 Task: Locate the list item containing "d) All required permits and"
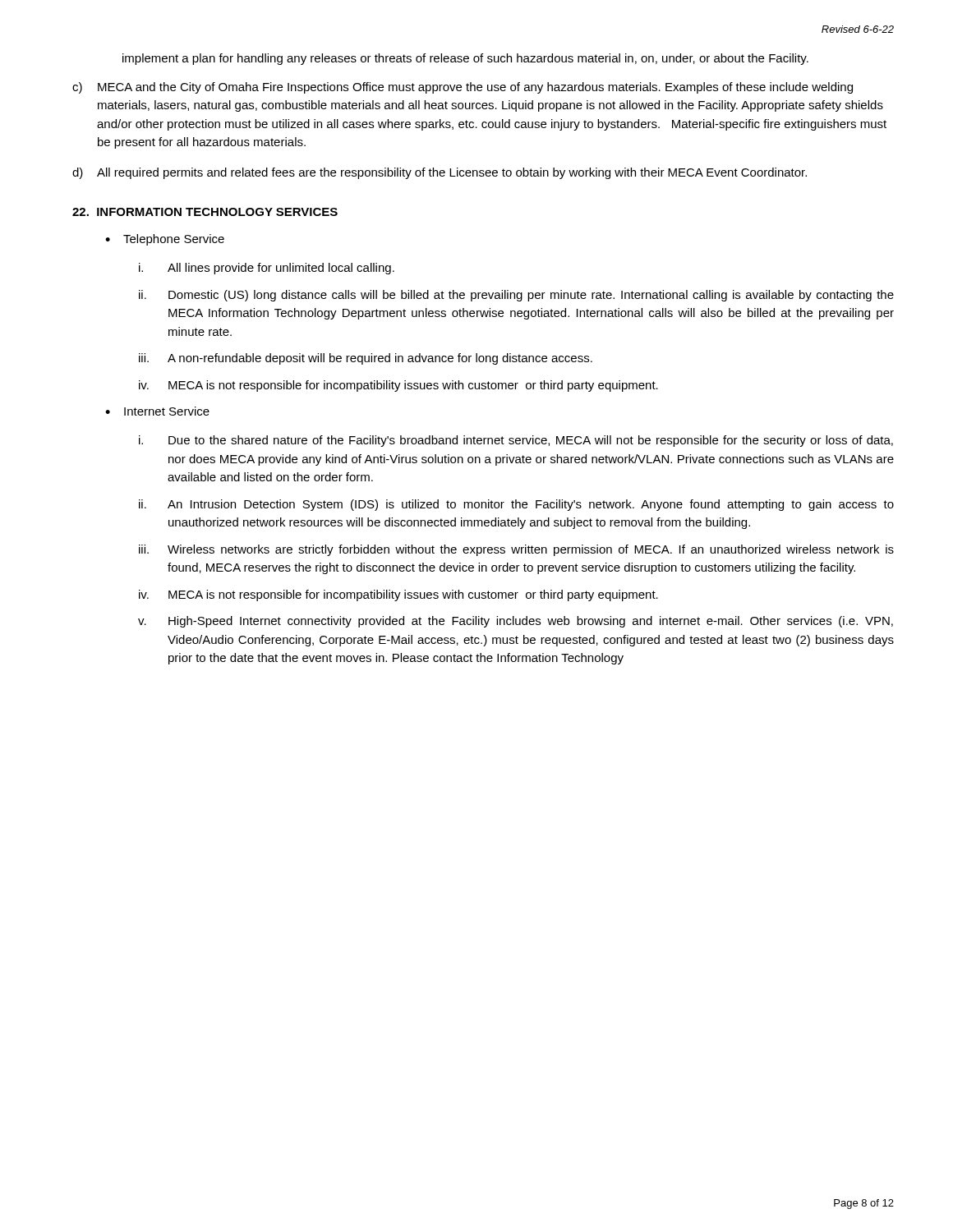[483, 172]
